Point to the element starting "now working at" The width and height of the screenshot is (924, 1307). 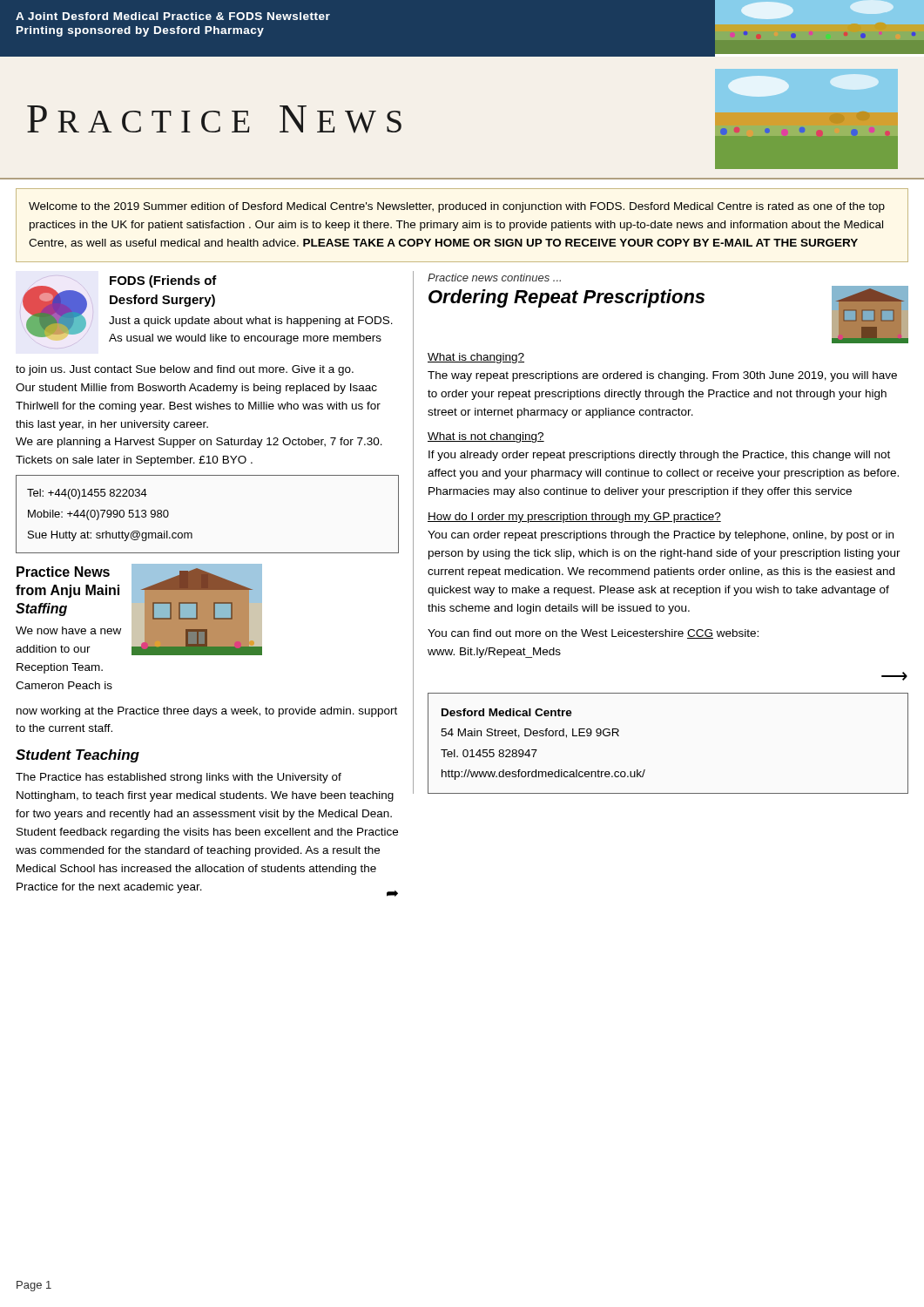coord(207,719)
